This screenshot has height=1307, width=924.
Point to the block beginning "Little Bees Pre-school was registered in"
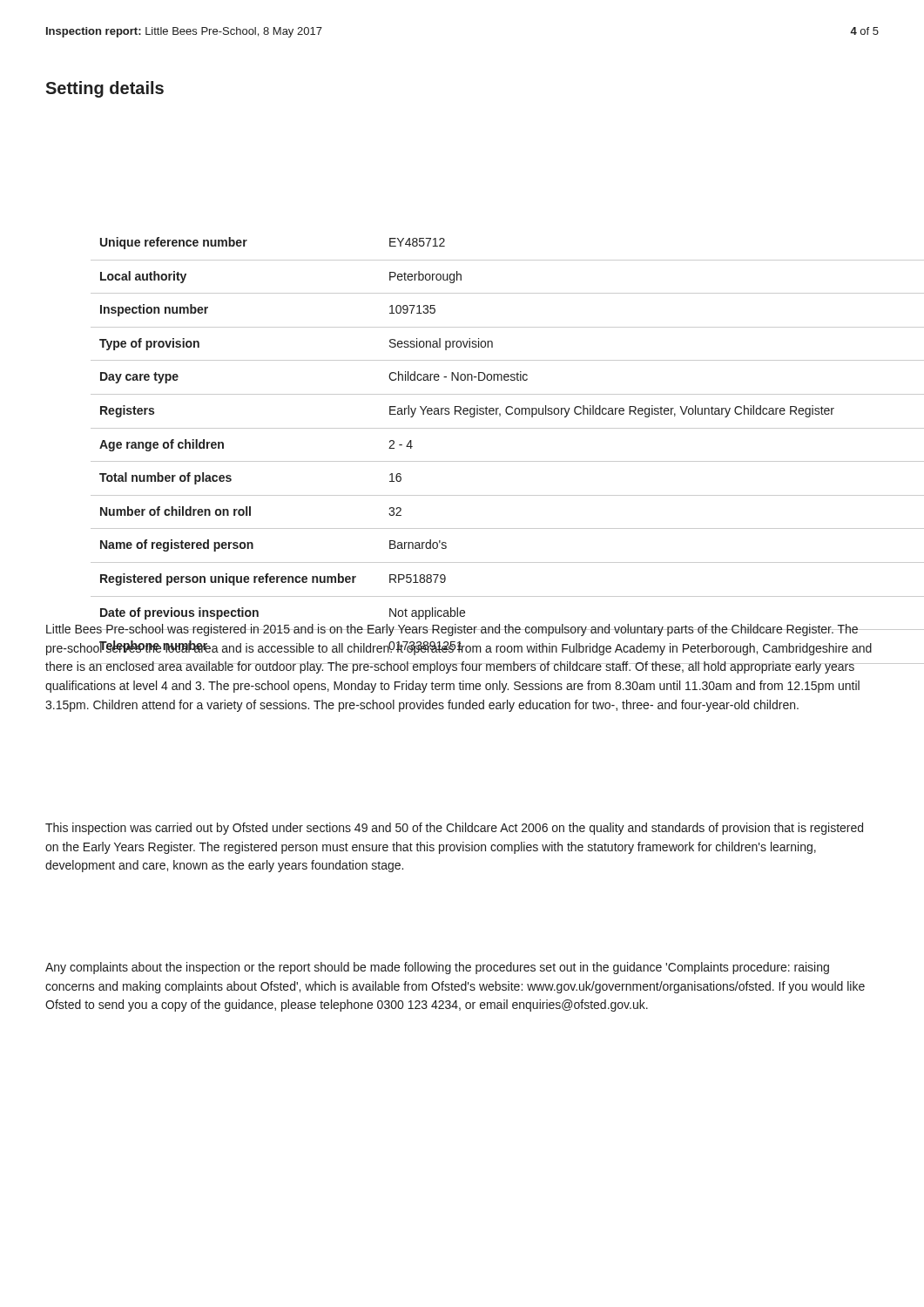pos(459,667)
